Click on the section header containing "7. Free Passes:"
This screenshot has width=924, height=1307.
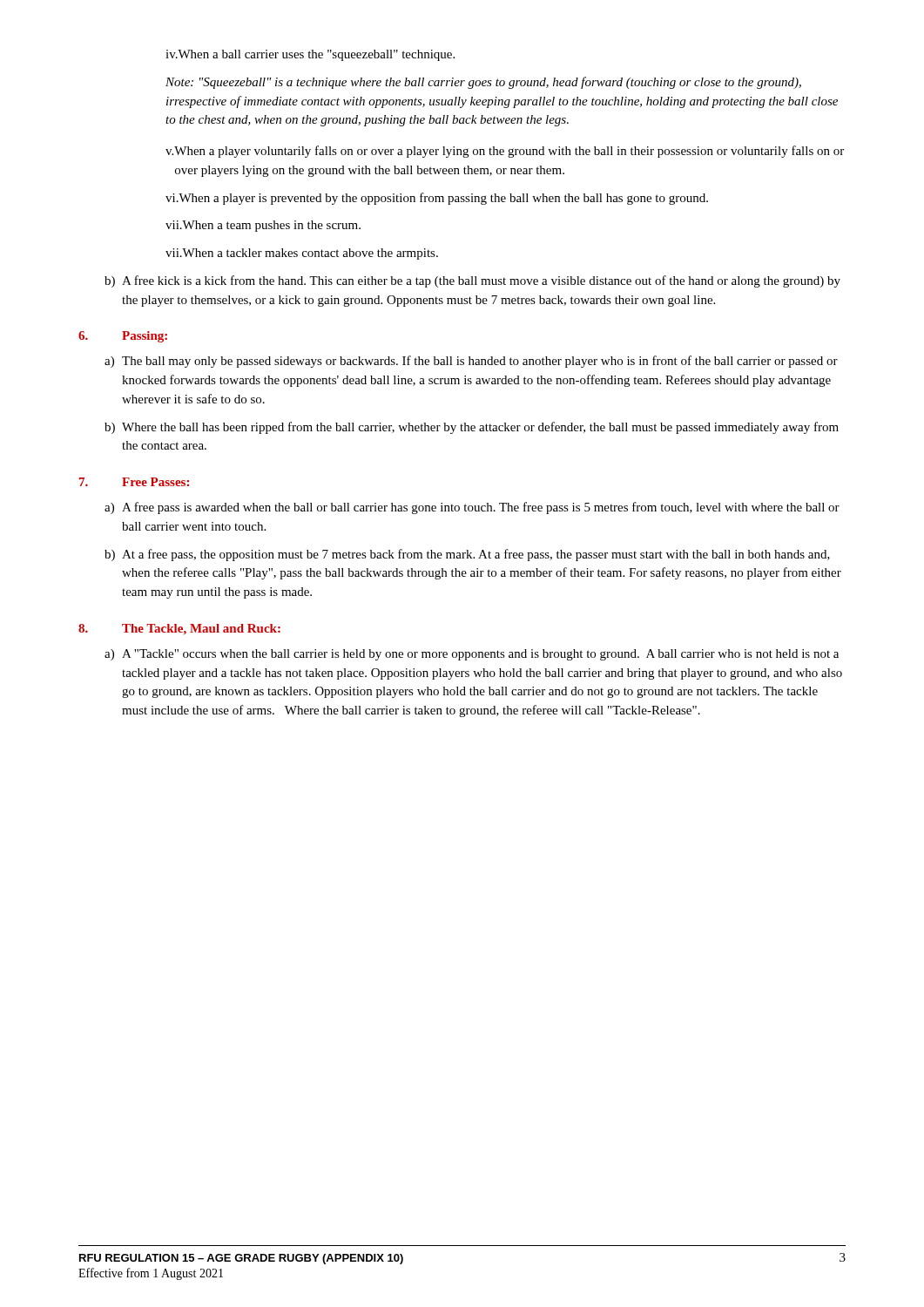pos(134,482)
